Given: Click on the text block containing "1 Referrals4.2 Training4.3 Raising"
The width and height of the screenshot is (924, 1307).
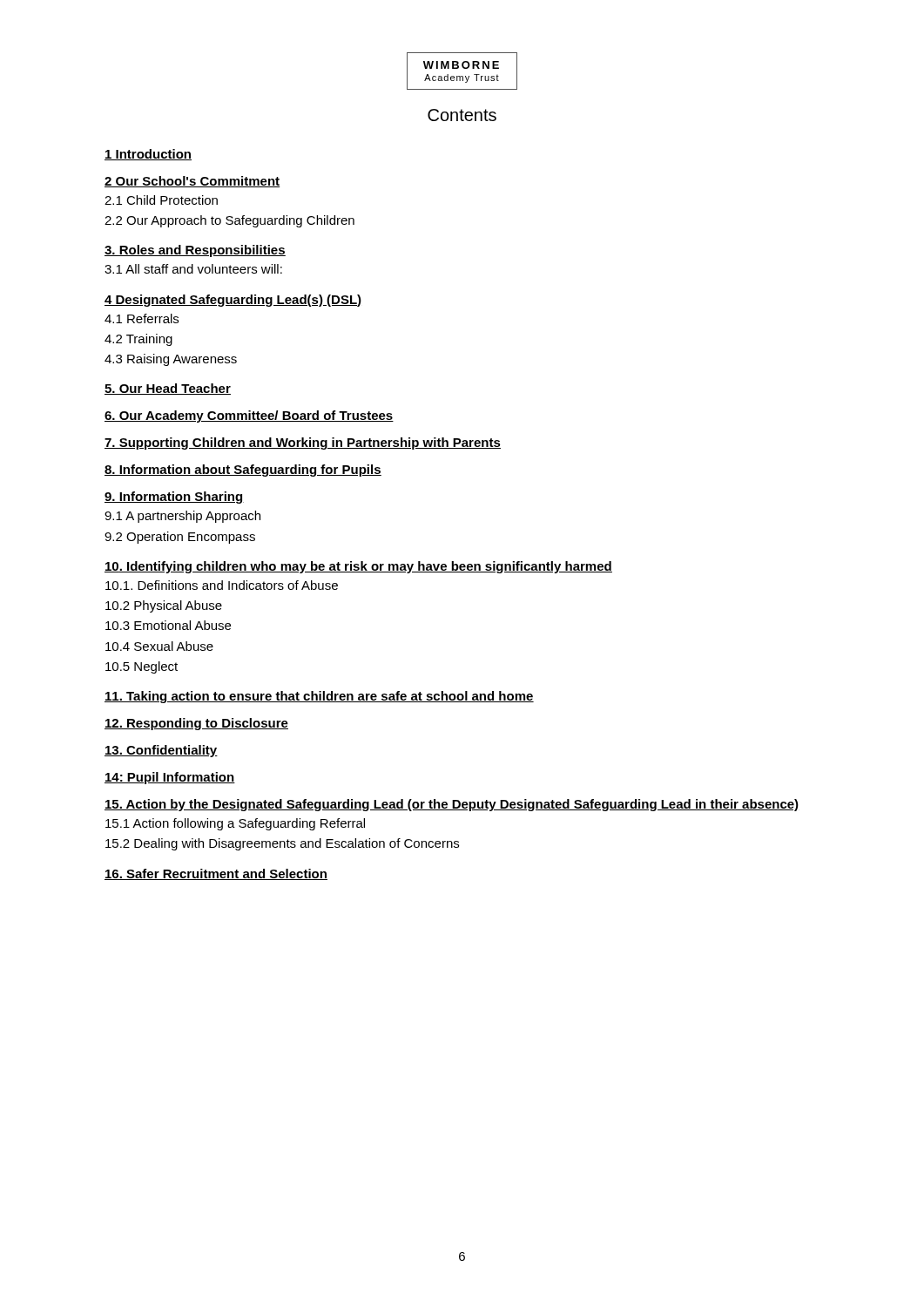Looking at the screenshot, I should pos(171,338).
